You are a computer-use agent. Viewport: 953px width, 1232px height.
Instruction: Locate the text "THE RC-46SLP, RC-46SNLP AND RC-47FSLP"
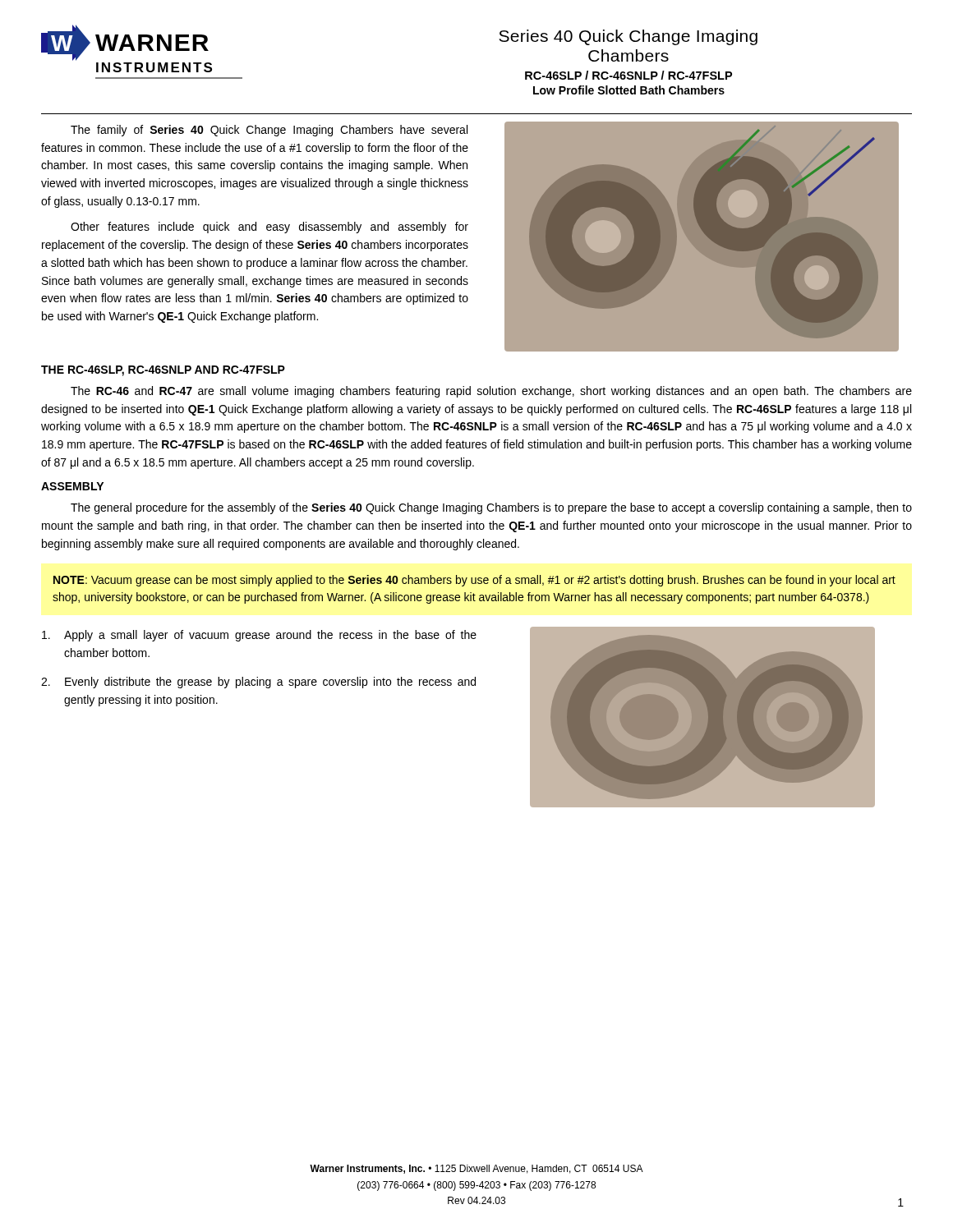163,370
